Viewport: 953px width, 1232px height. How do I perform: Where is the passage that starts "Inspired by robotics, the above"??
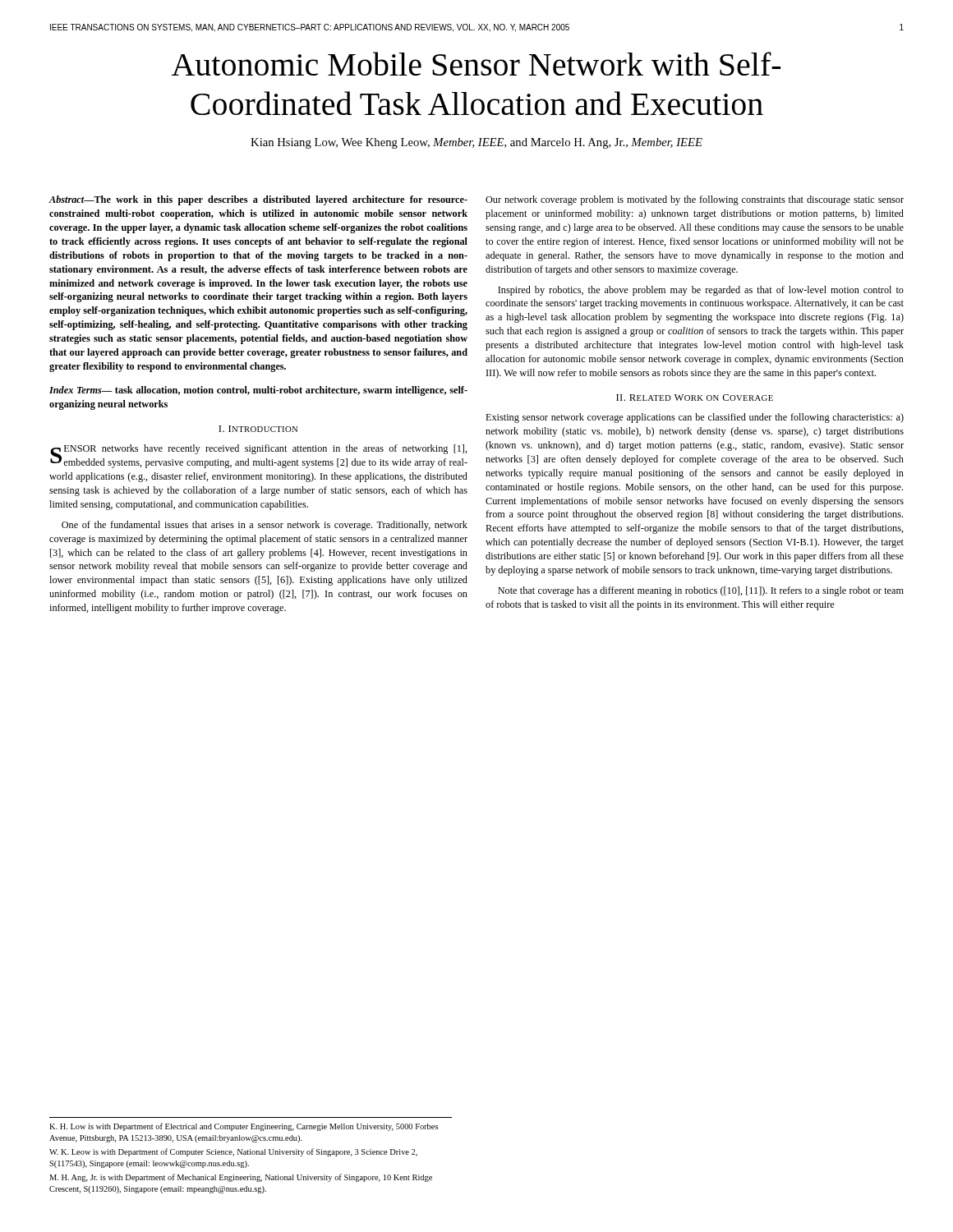695,332
